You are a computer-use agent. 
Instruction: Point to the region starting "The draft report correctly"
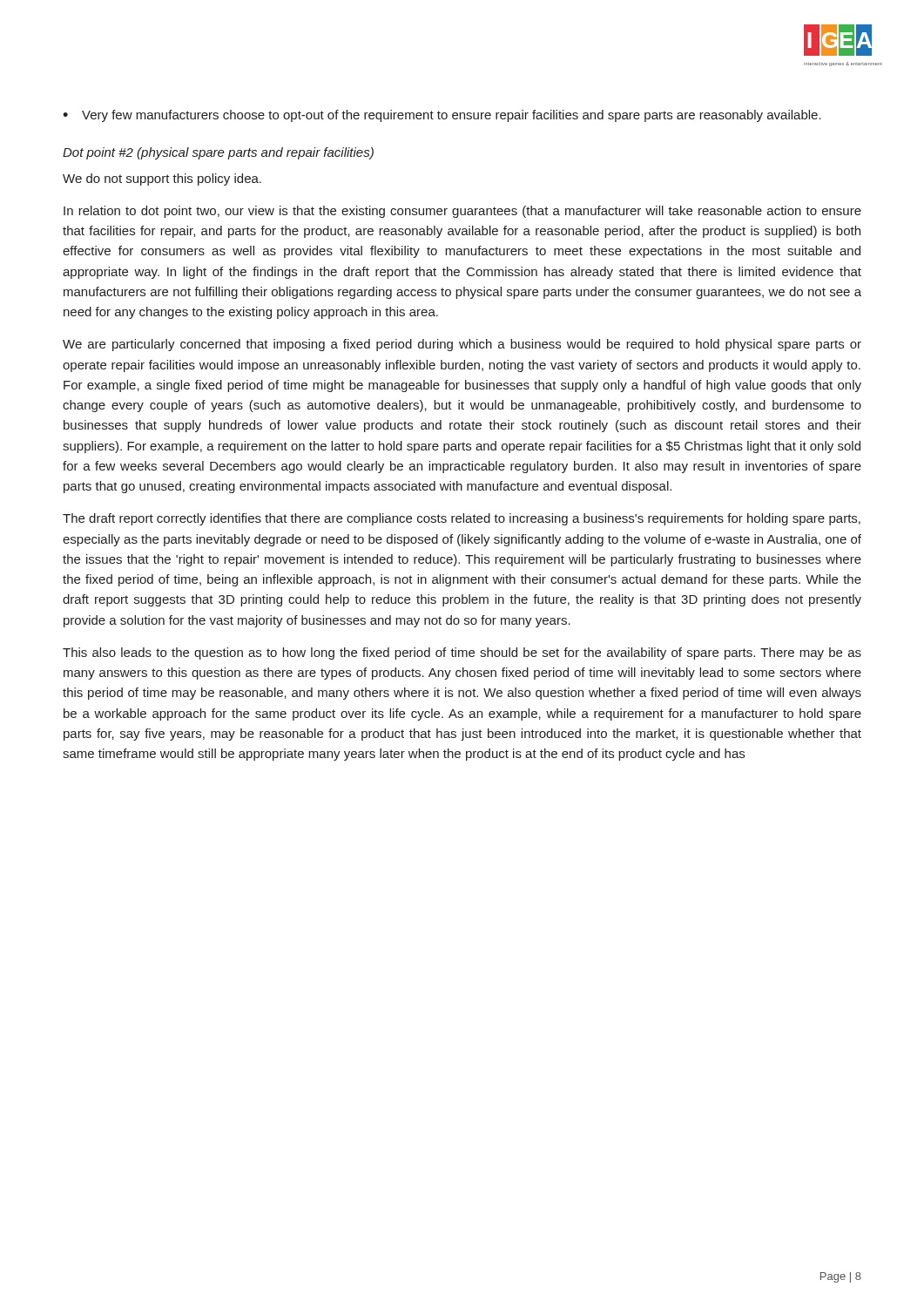point(462,569)
